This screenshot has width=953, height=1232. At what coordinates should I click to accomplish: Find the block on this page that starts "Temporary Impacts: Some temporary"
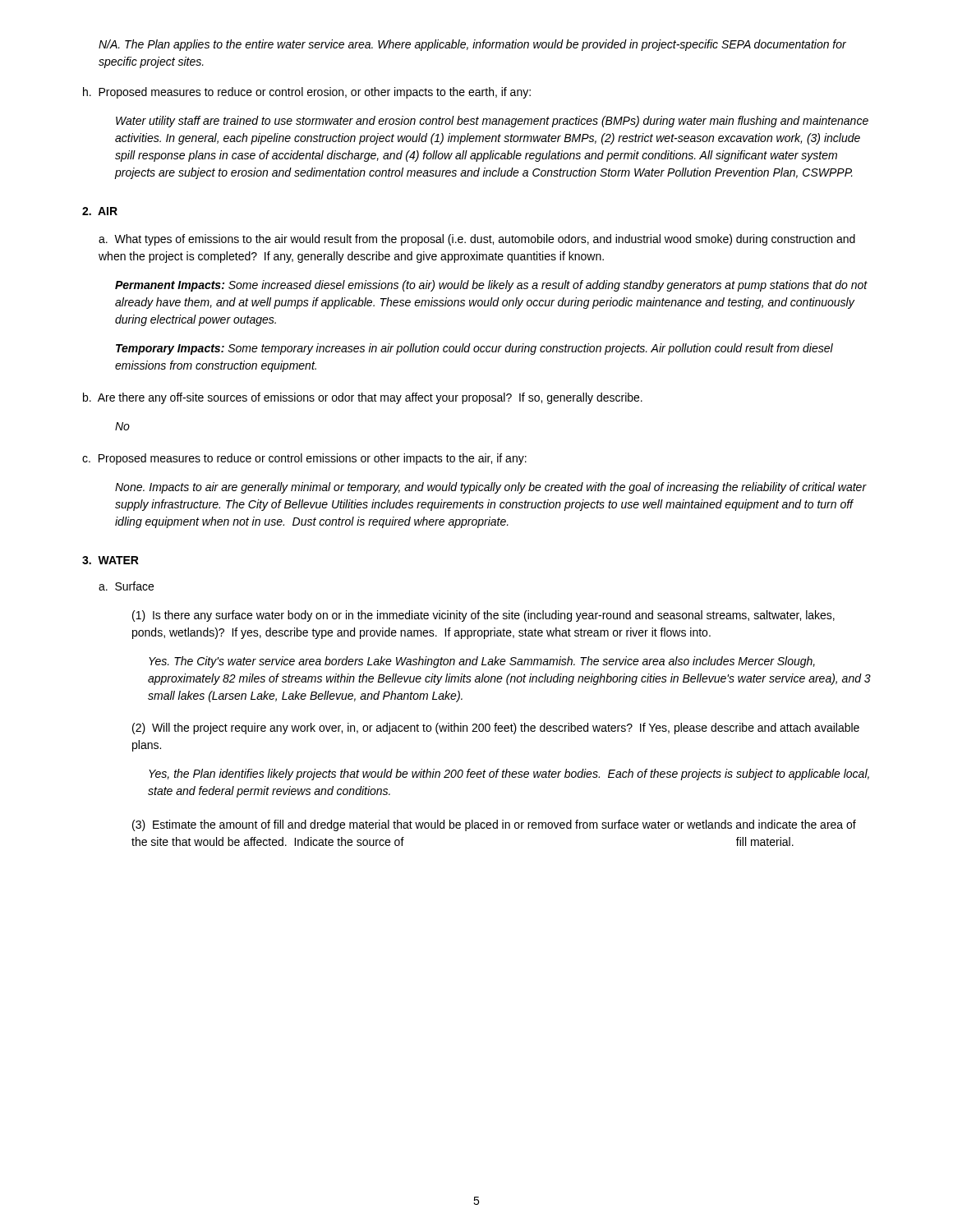493,357
